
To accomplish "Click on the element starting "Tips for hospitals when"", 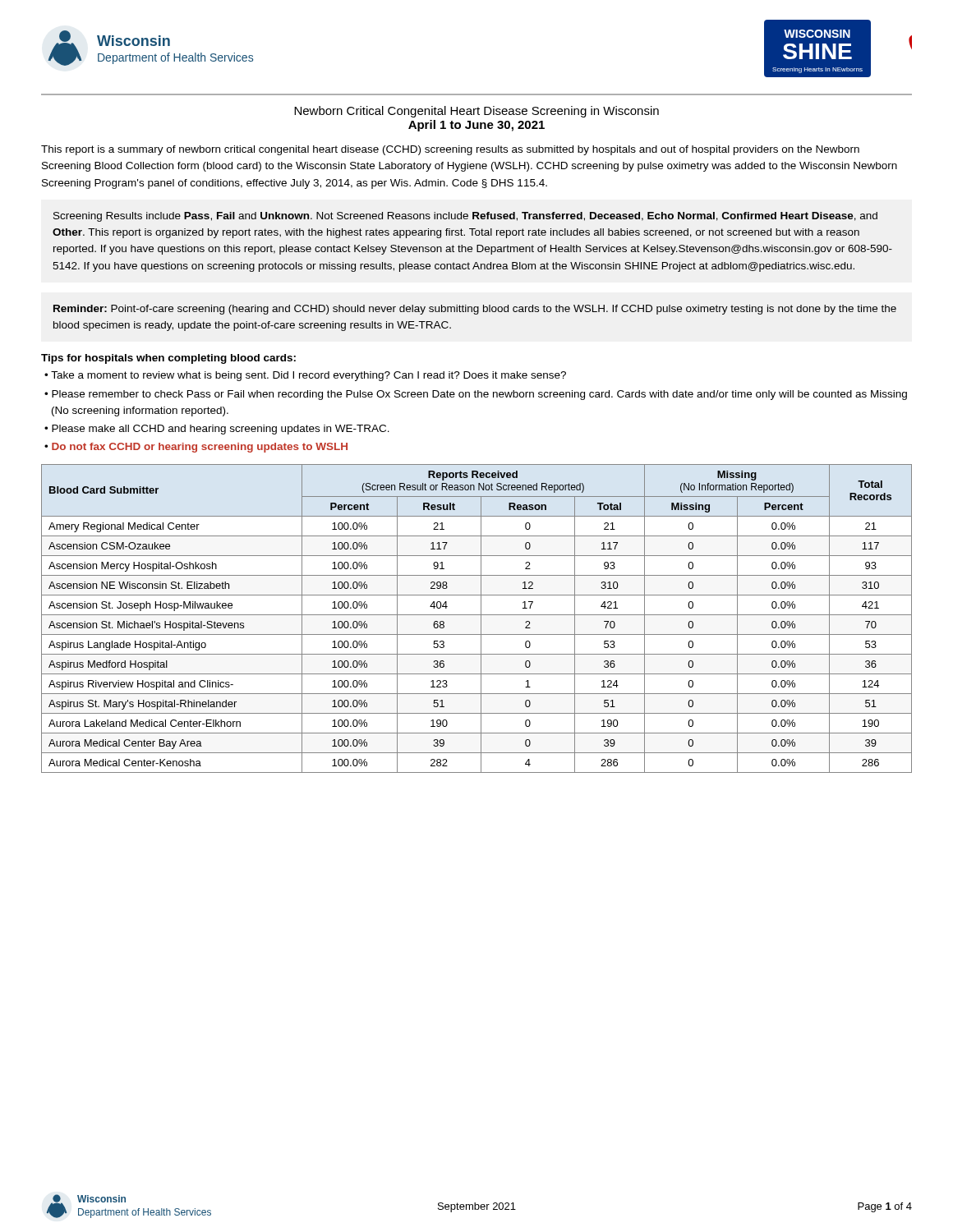I will [x=169, y=358].
